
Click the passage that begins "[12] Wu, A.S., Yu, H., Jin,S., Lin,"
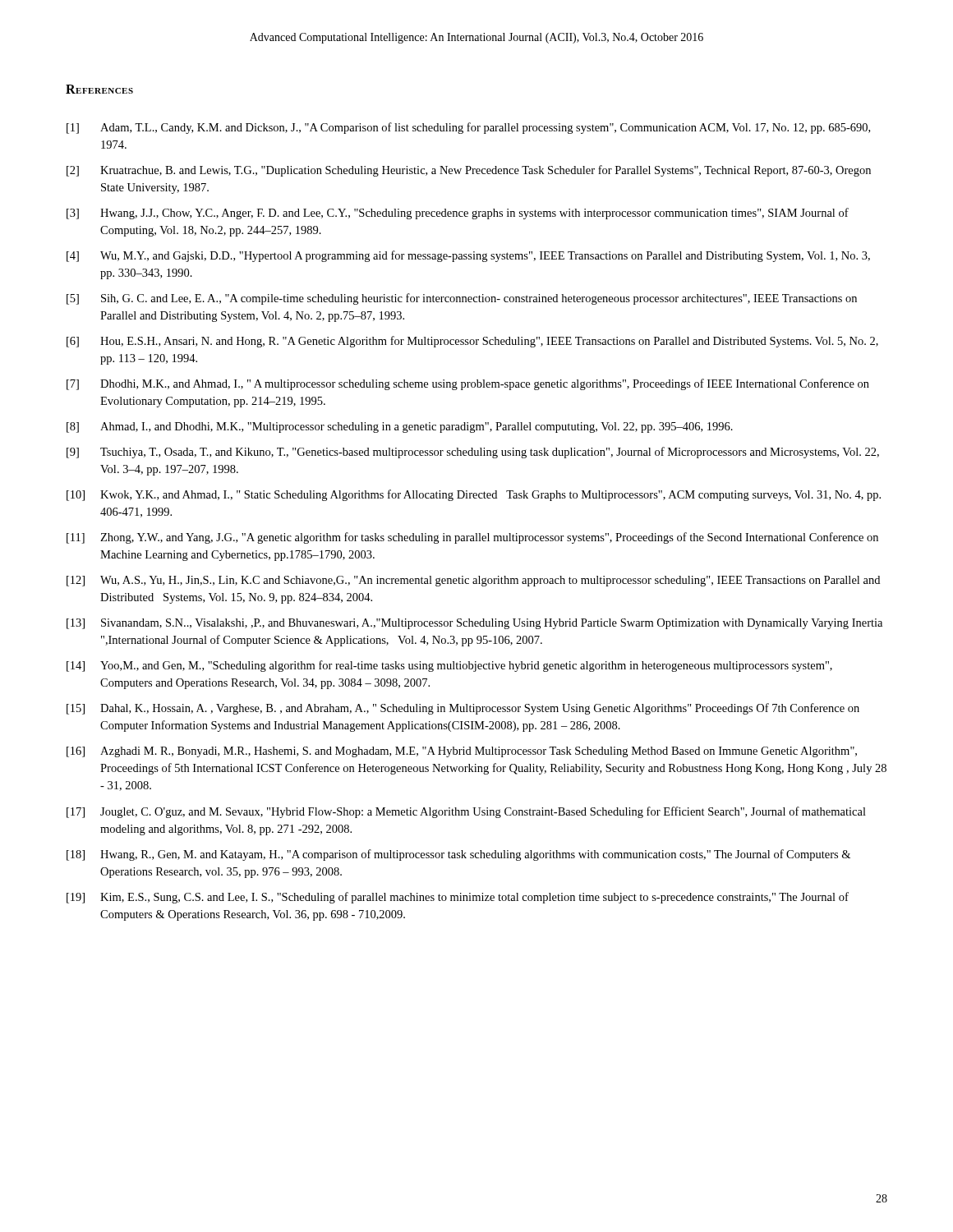476,589
